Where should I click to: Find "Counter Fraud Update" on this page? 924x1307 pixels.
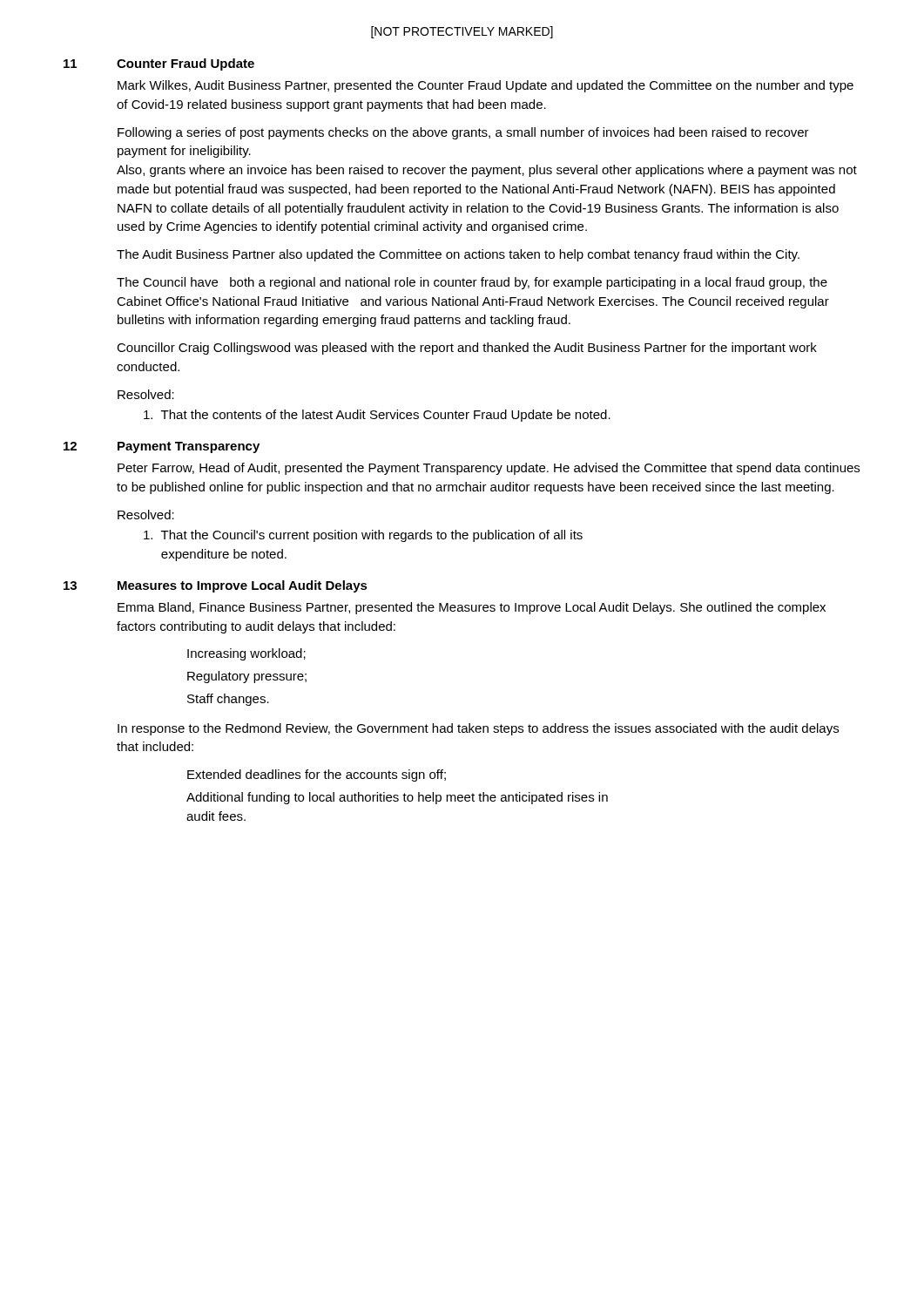tap(186, 63)
